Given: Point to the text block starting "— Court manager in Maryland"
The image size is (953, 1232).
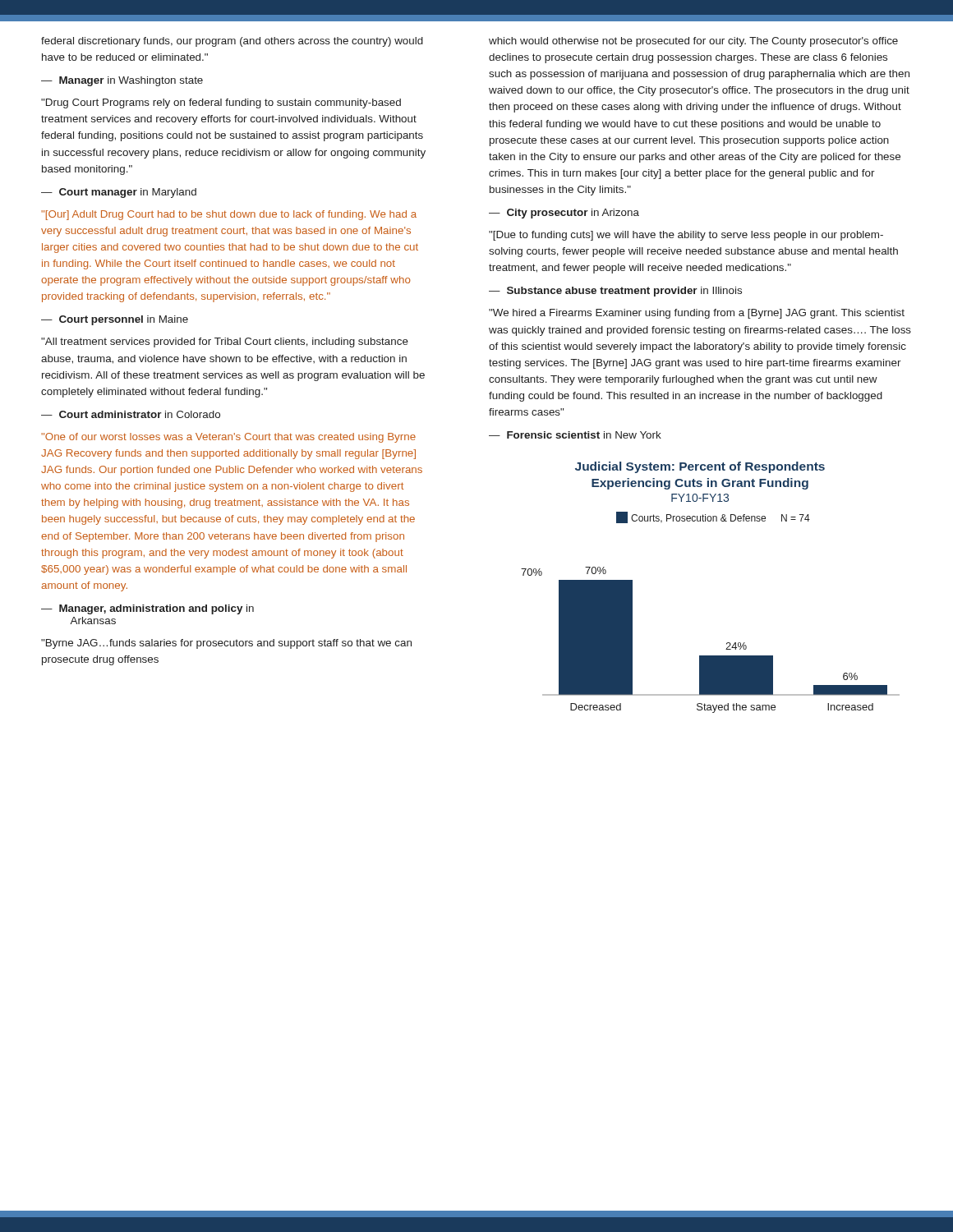Looking at the screenshot, I should (x=119, y=192).
